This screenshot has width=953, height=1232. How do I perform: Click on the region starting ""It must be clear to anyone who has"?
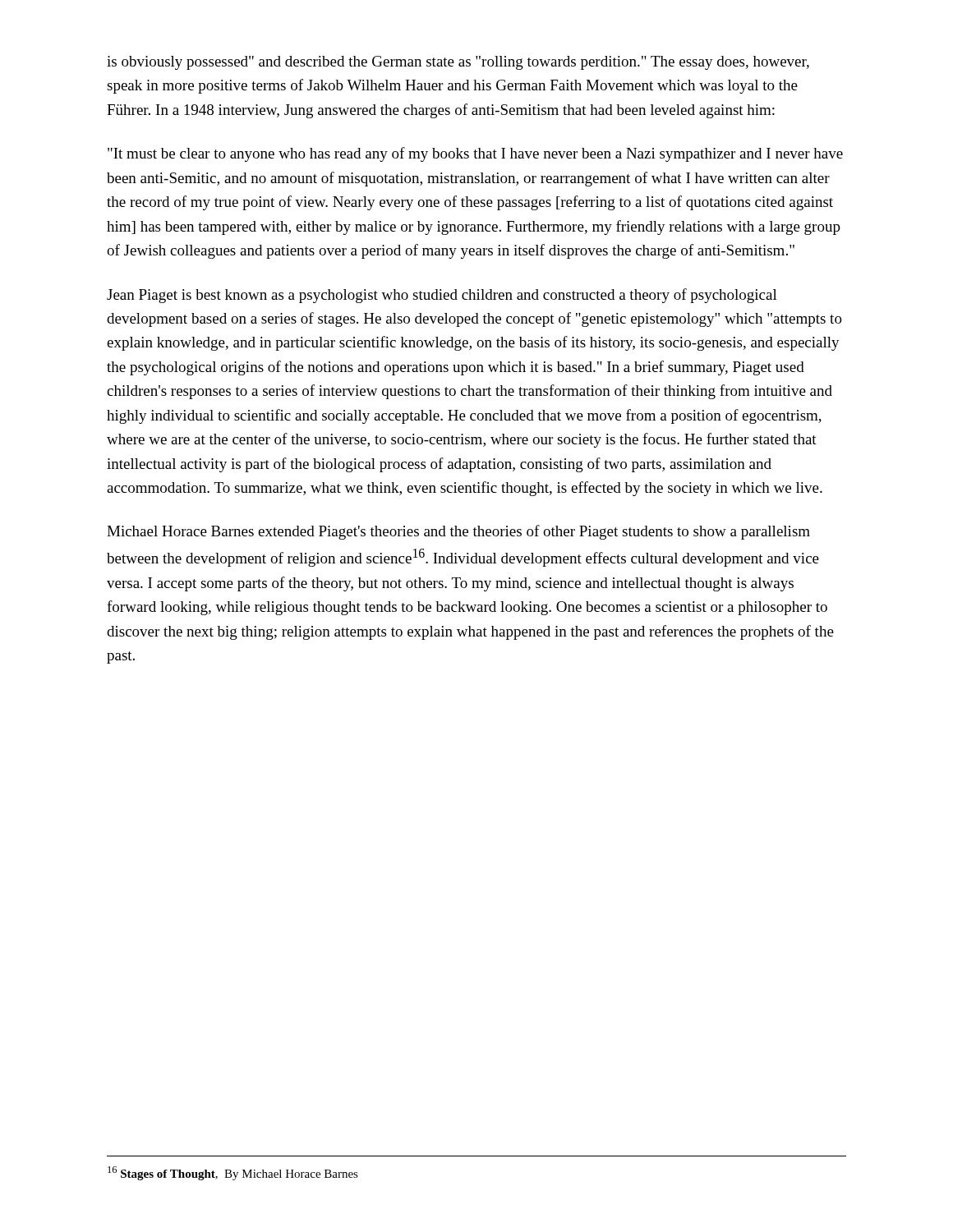point(475,202)
